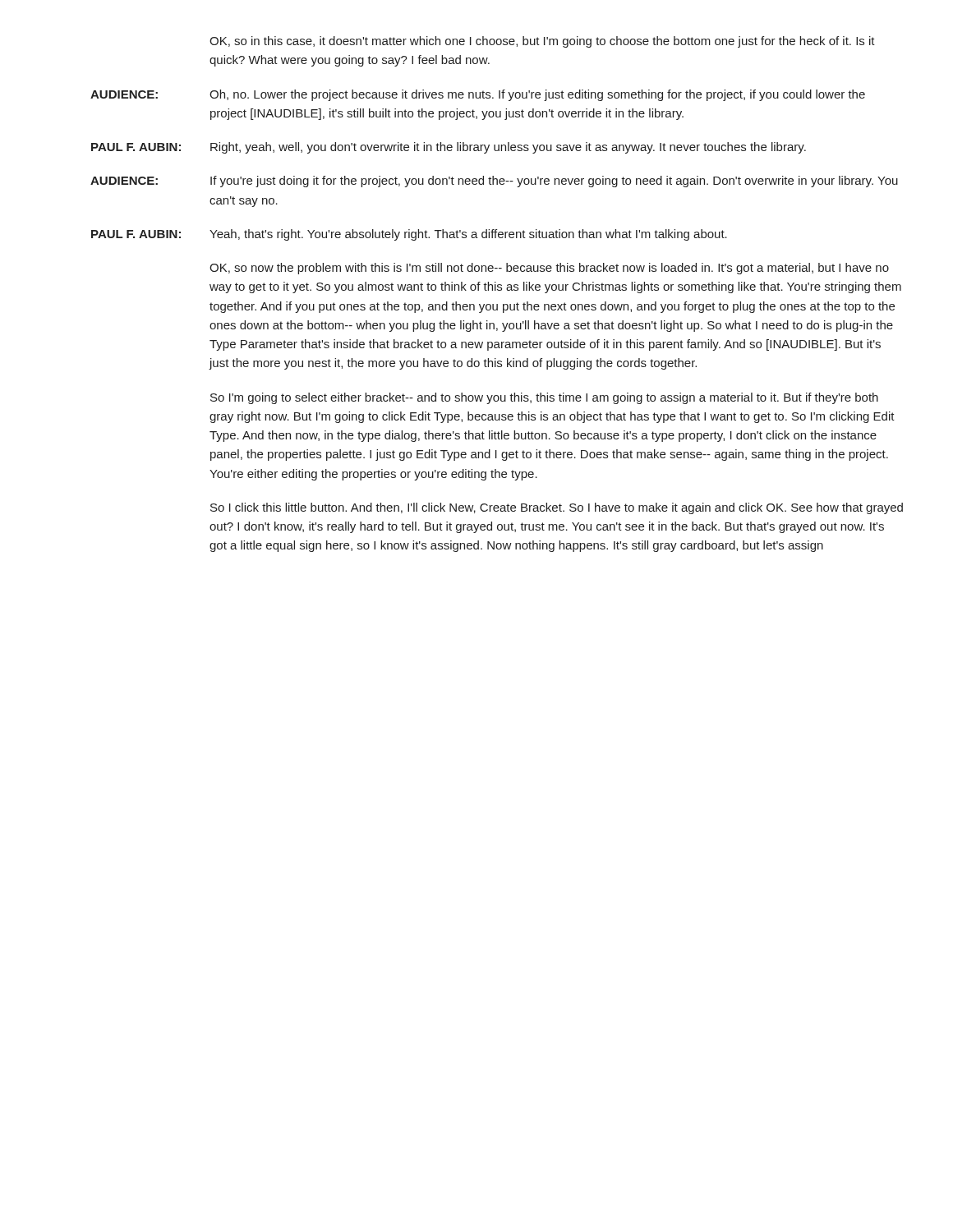Click the passage that begins "So I click this"
Viewport: 953px width, 1232px height.
[557, 526]
